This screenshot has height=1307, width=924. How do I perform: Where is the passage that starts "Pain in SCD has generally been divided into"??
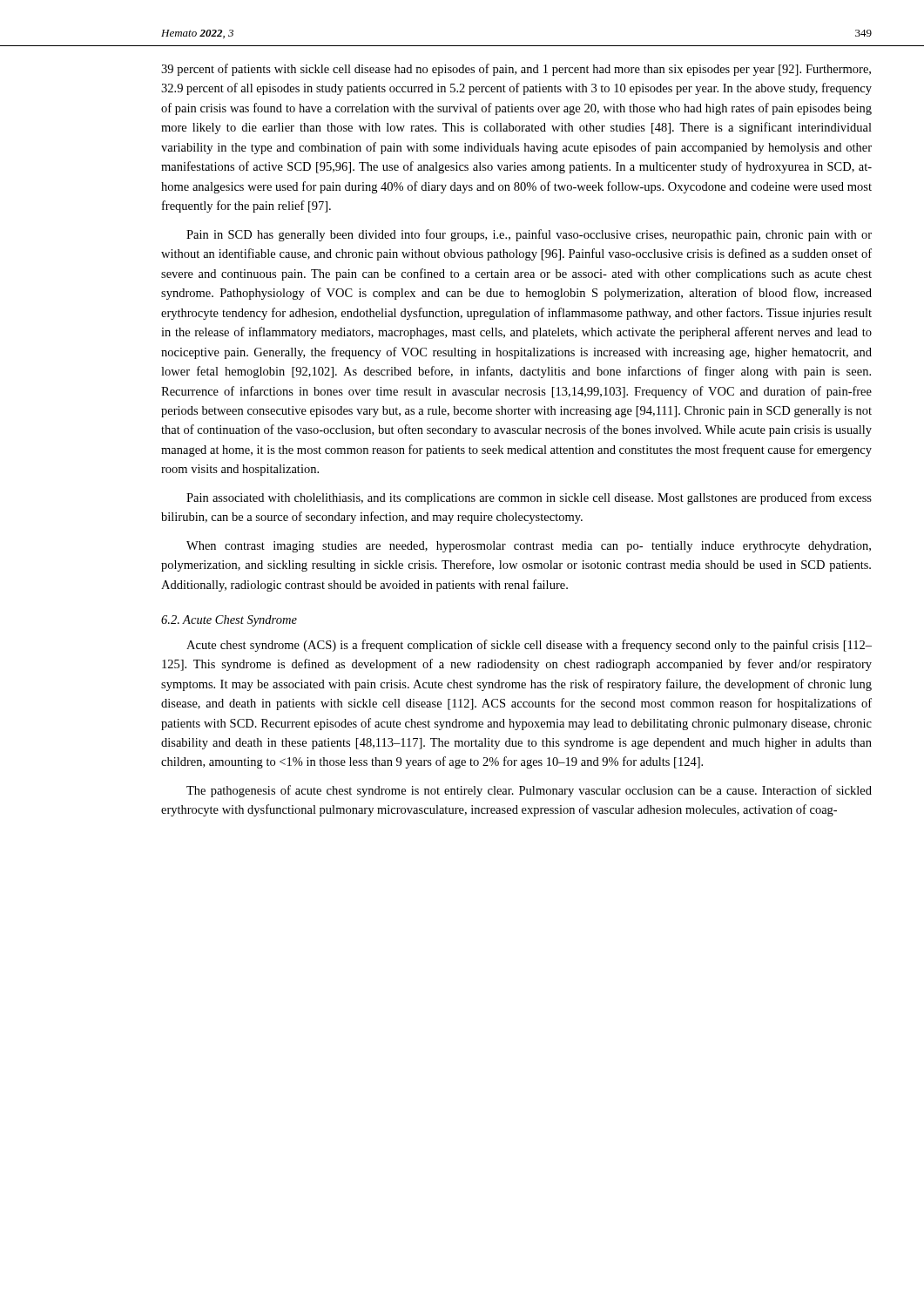coord(516,352)
